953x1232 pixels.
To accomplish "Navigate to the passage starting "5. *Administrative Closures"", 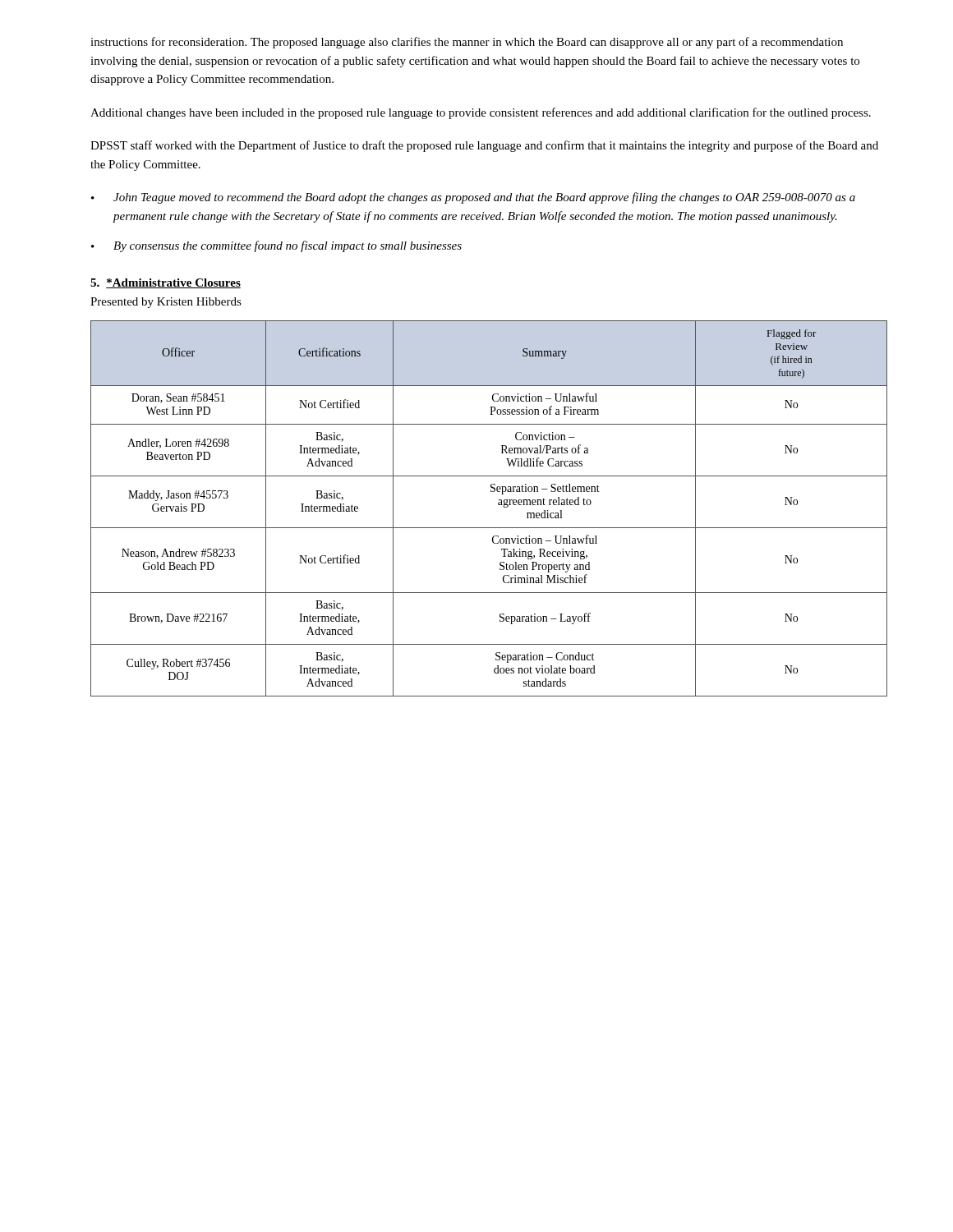I will (x=165, y=283).
